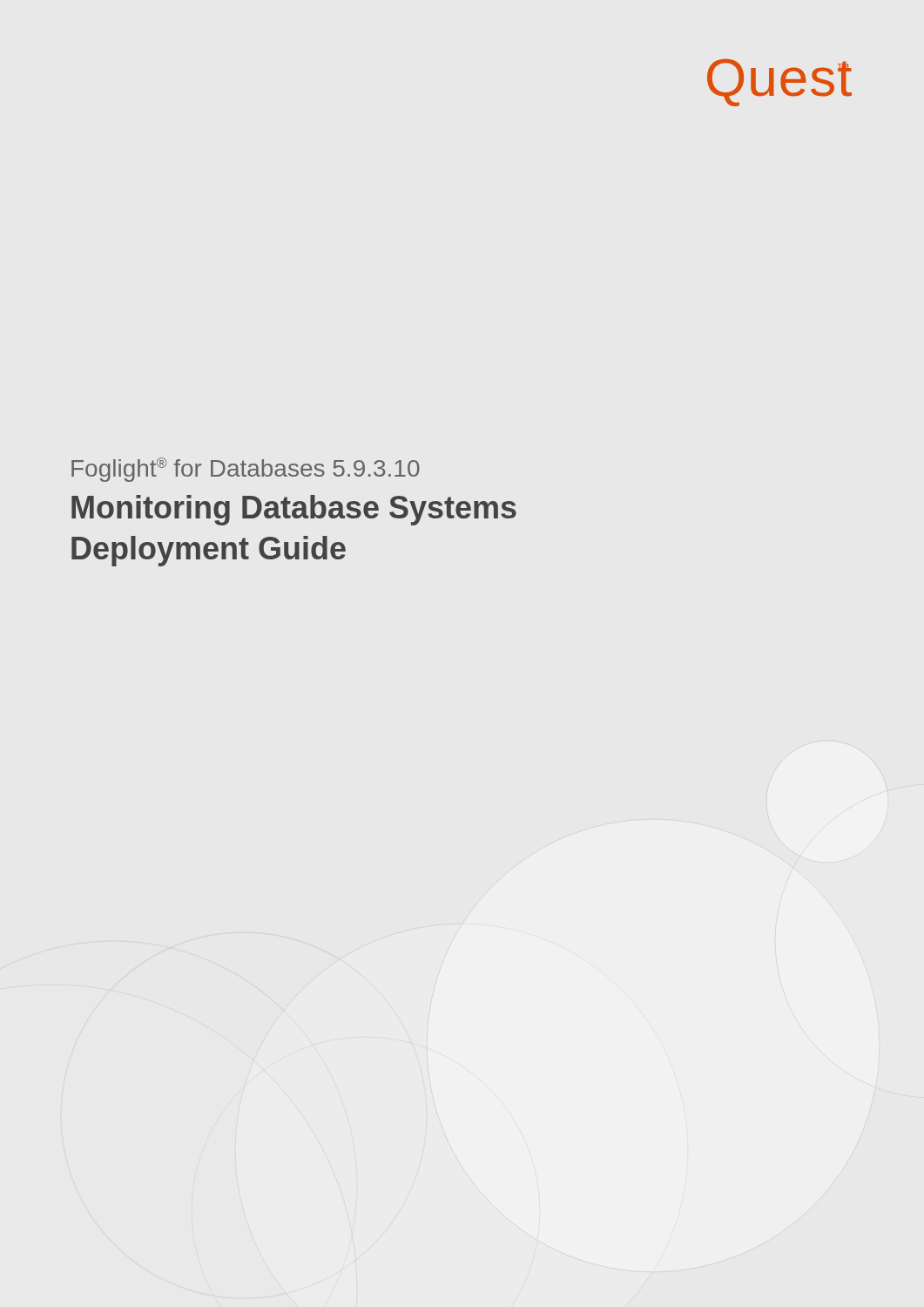924x1307 pixels.
Task: Locate the illustration
Action: click(462, 1002)
